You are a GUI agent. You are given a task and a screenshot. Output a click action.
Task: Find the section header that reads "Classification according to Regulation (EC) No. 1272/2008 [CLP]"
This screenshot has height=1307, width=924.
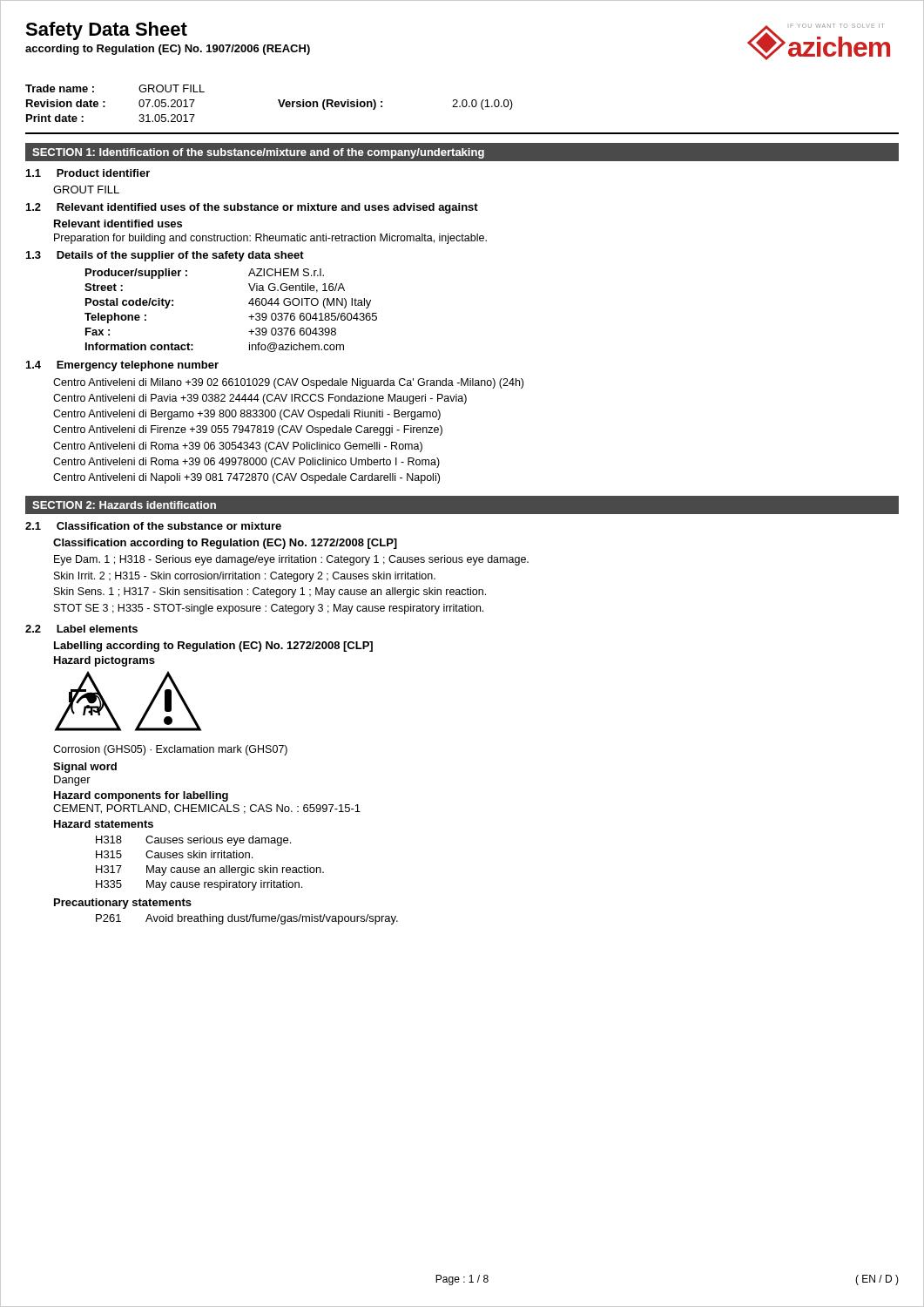(x=225, y=542)
